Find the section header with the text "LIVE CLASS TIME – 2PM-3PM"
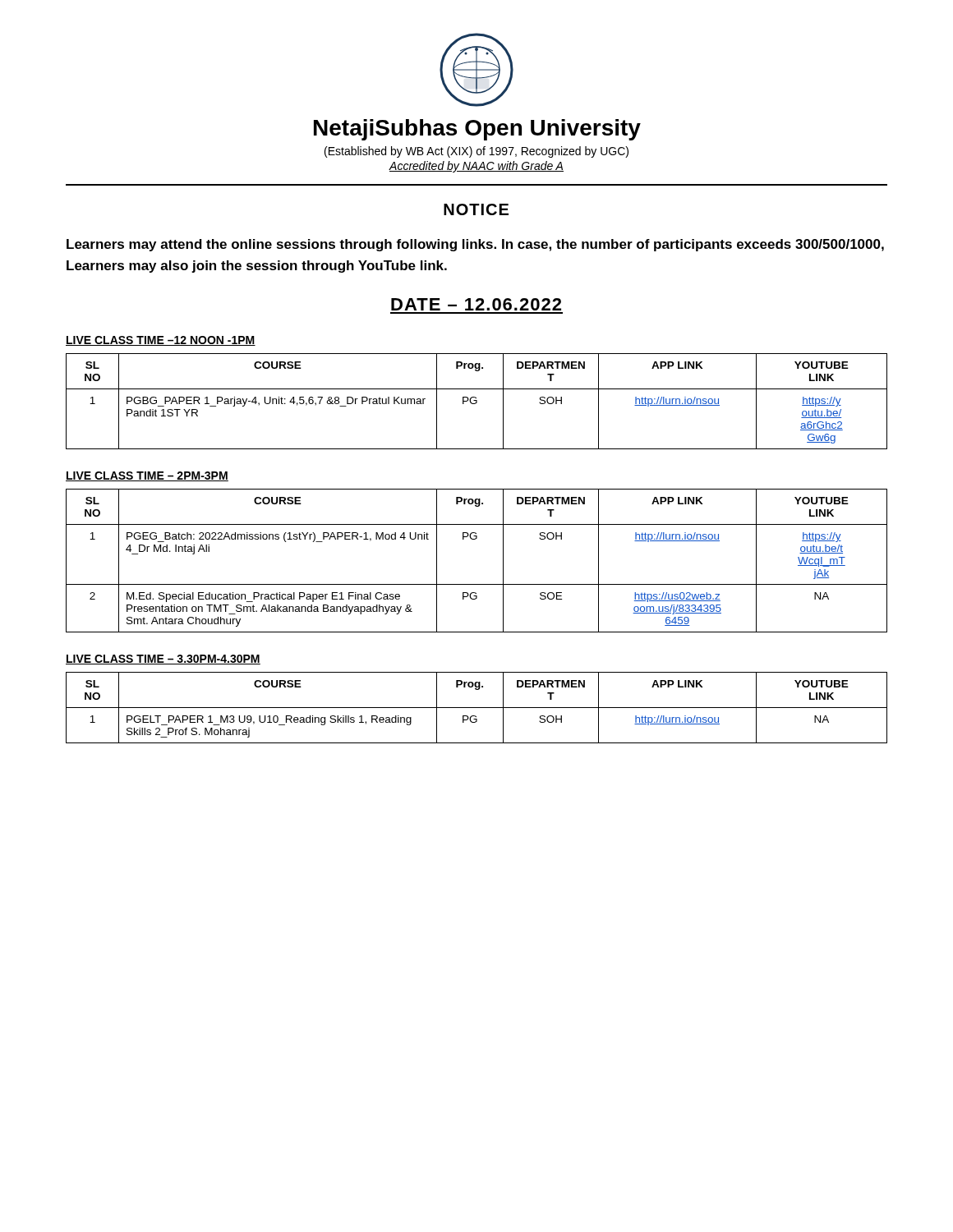The image size is (953, 1232). [x=147, y=476]
